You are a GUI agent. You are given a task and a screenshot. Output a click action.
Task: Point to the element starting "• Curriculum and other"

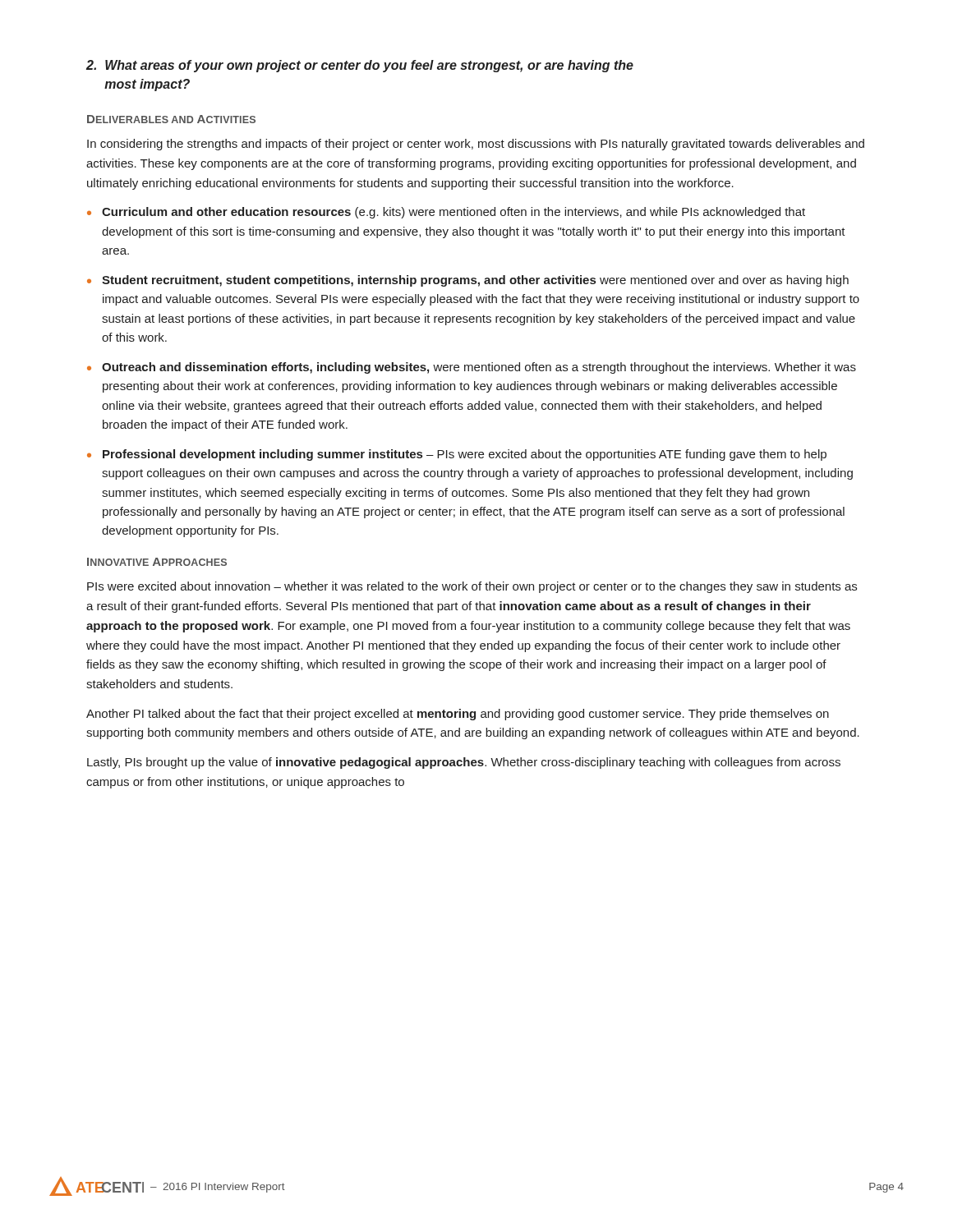(476, 231)
